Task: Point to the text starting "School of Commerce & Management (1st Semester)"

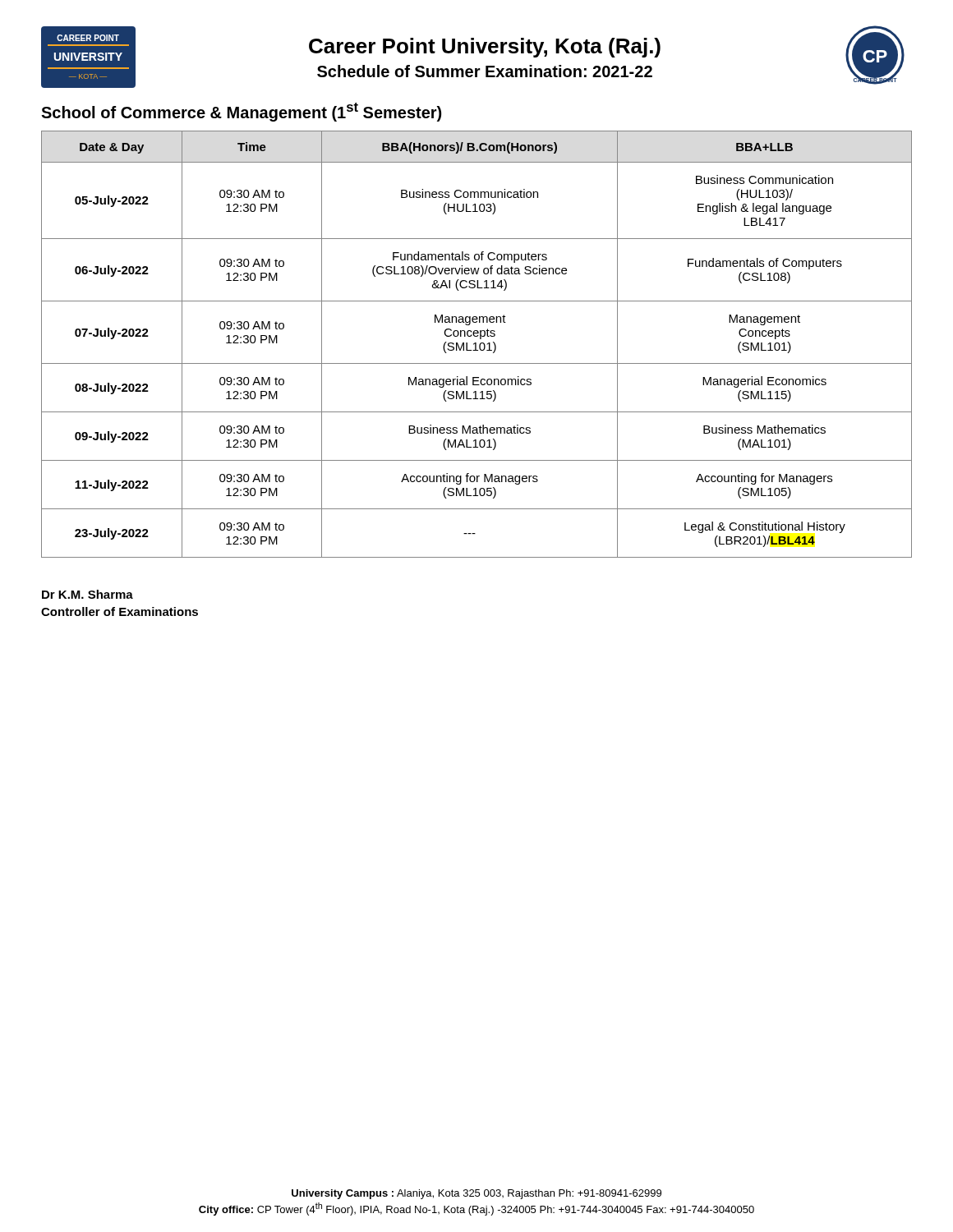Action: [x=242, y=110]
